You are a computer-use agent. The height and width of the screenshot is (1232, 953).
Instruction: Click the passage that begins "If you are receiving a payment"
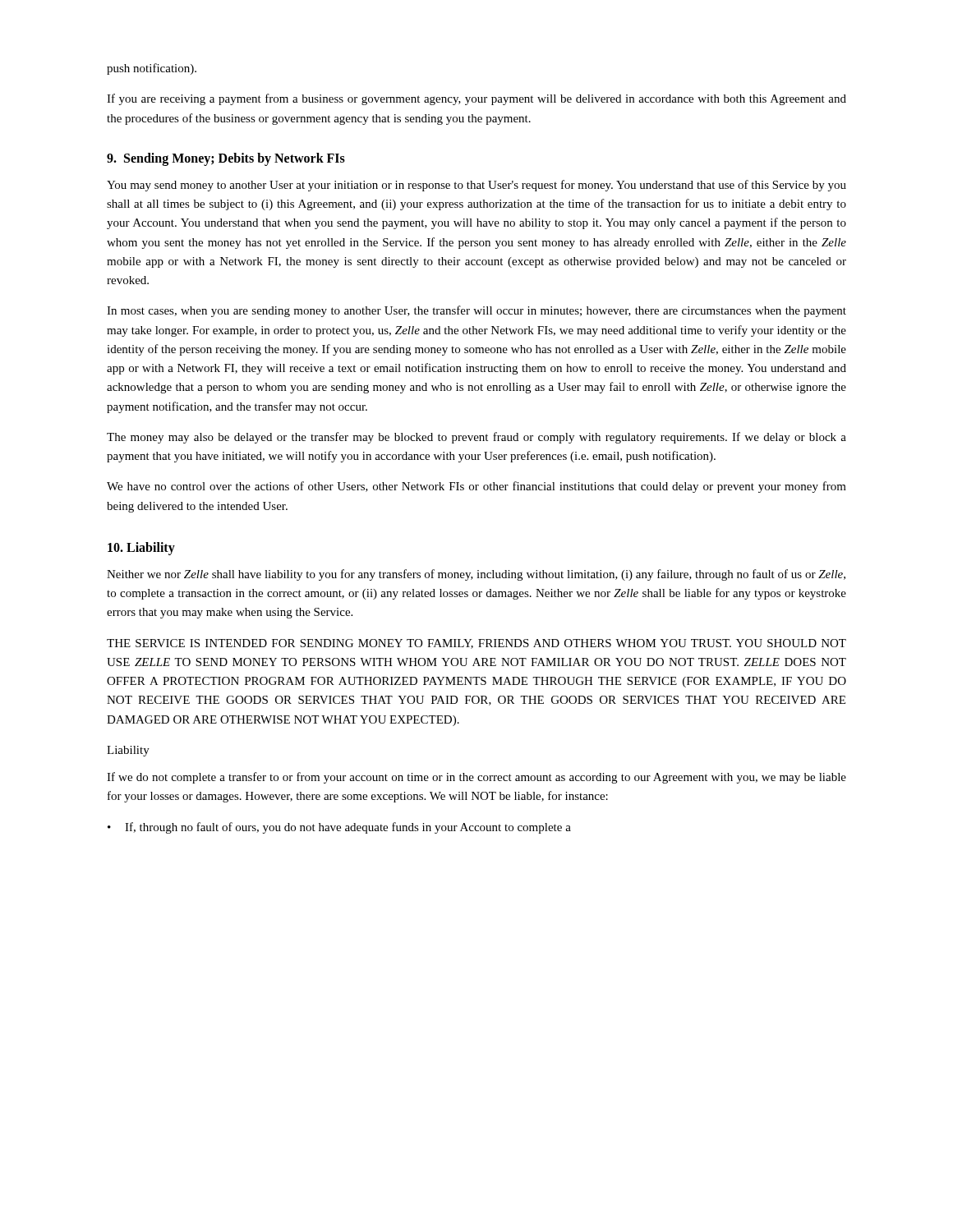(476, 109)
